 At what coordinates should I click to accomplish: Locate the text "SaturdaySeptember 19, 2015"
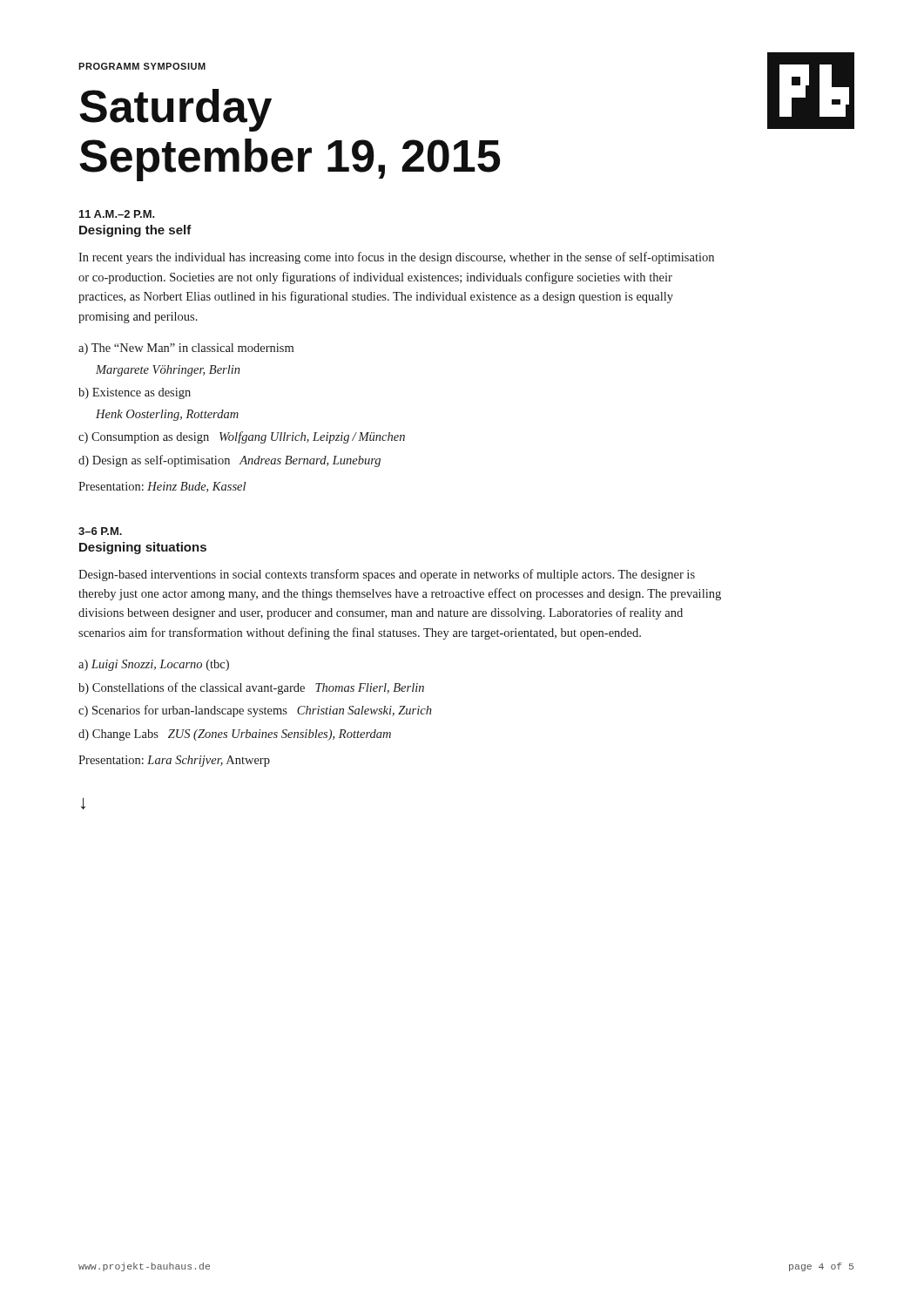pos(401,132)
